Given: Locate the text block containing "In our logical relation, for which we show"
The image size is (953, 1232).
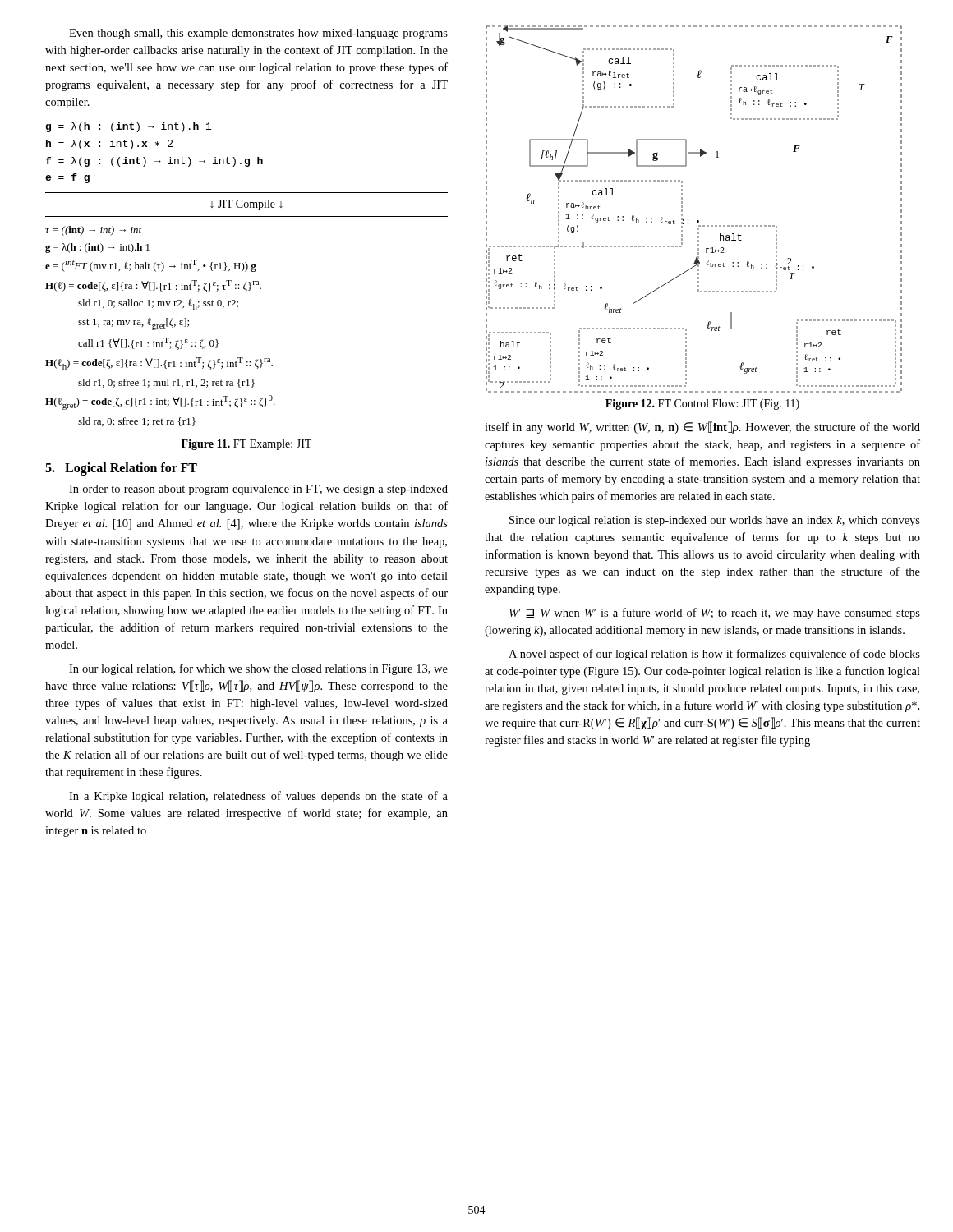Looking at the screenshot, I should click(x=246, y=720).
